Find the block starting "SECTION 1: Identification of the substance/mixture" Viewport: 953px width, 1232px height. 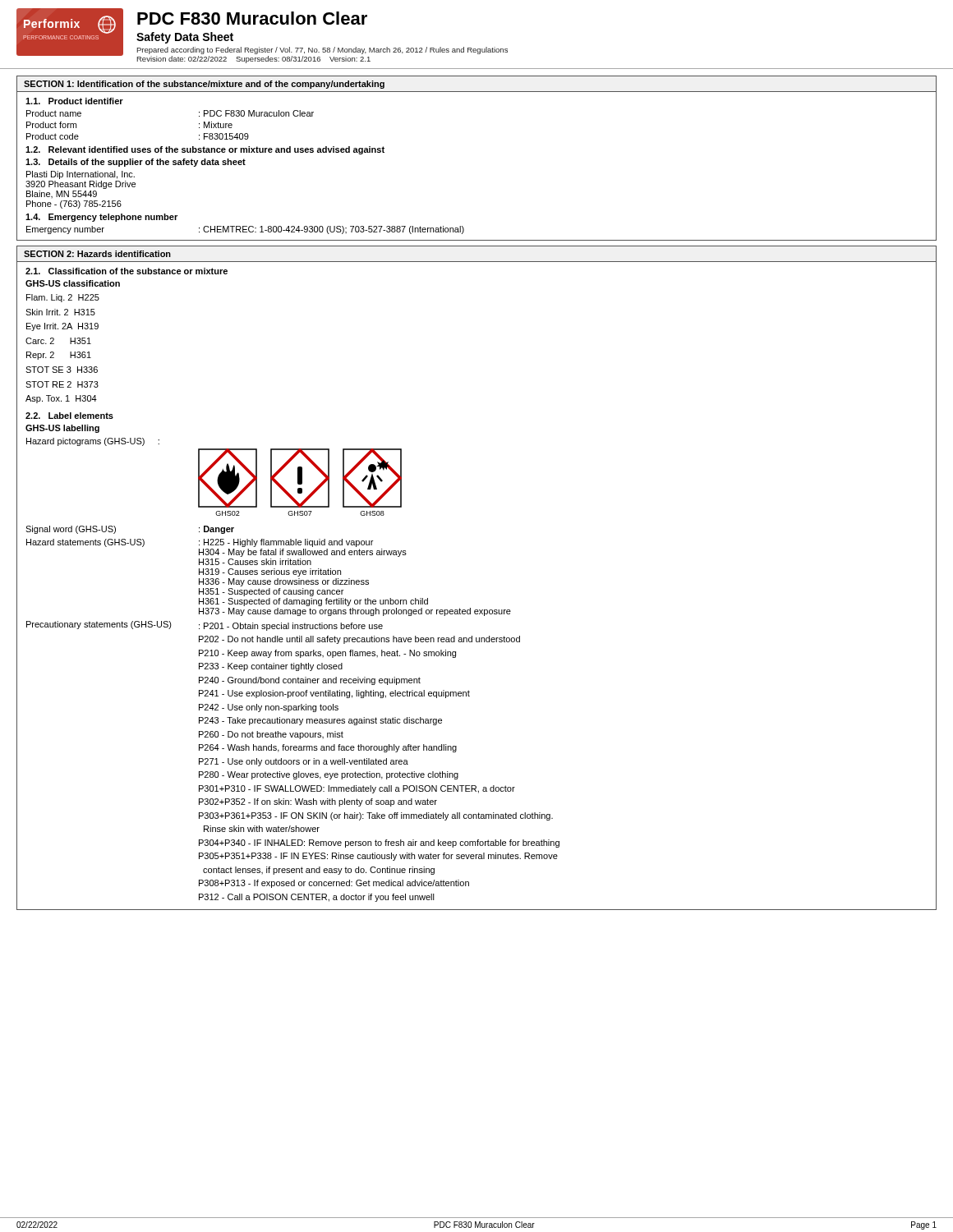[x=204, y=84]
